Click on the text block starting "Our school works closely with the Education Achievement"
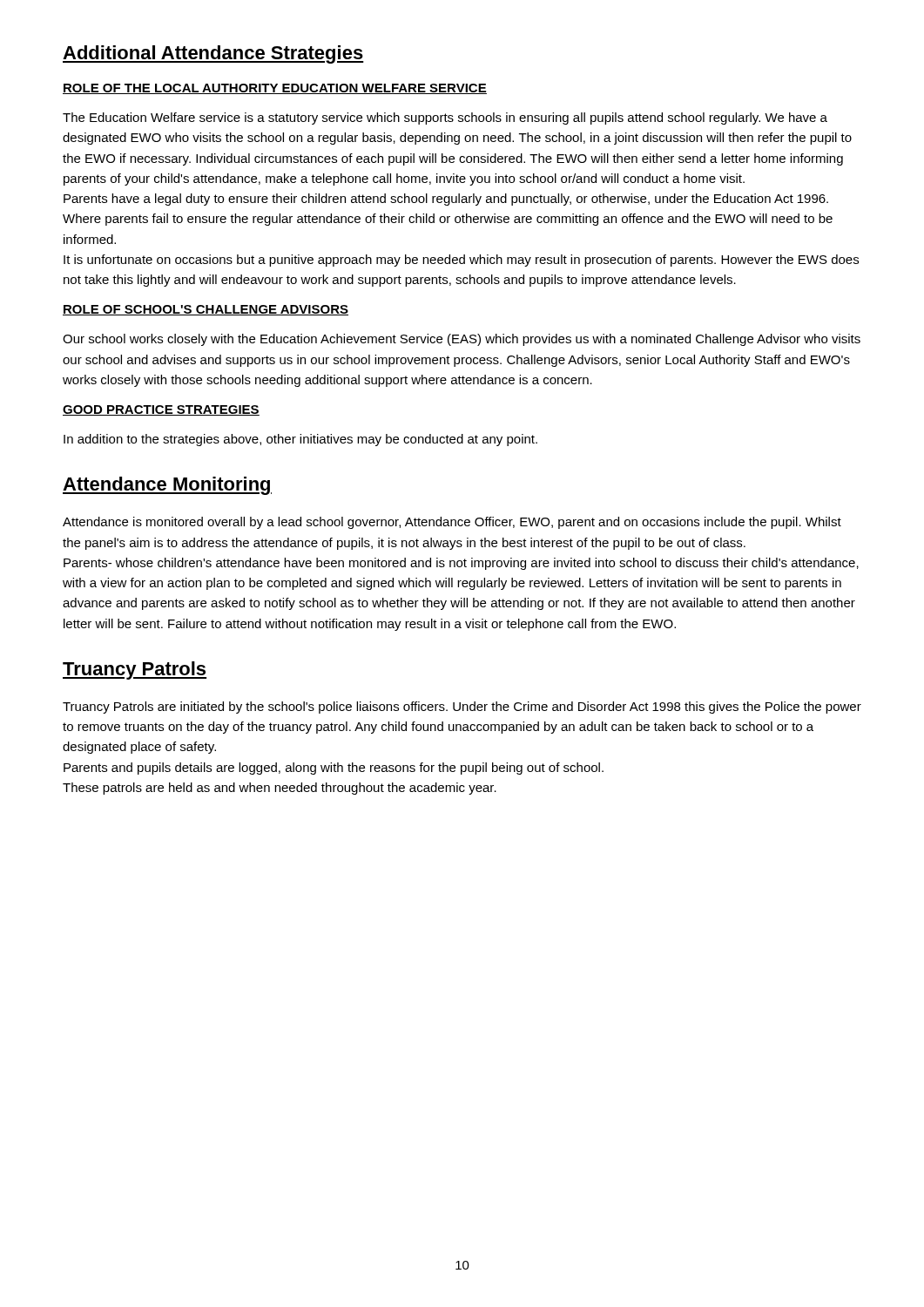This screenshot has width=924, height=1307. coord(462,359)
